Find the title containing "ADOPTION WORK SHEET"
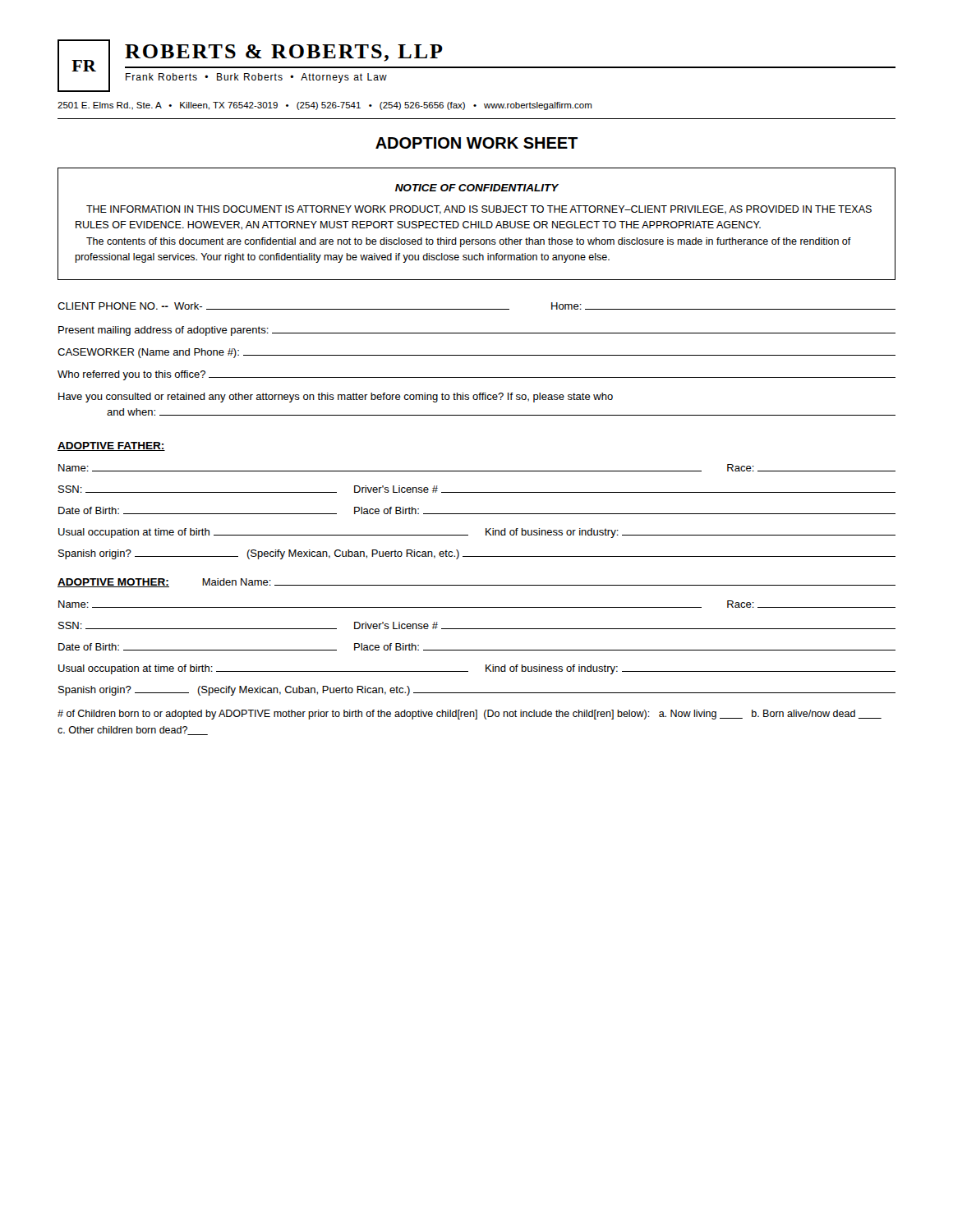Viewport: 953px width, 1232px height. (x=476, y=143)
